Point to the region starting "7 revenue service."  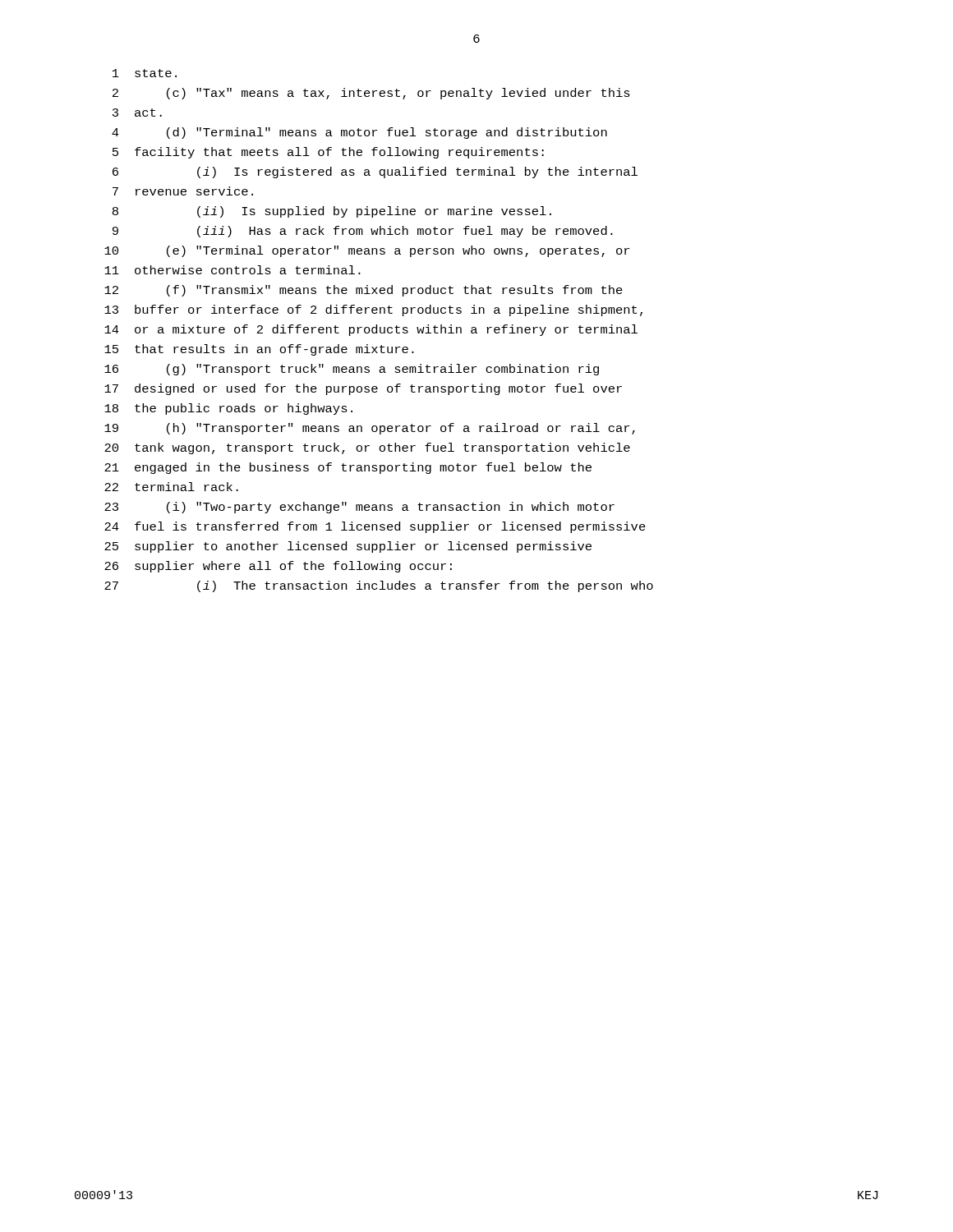click(183, 191)
